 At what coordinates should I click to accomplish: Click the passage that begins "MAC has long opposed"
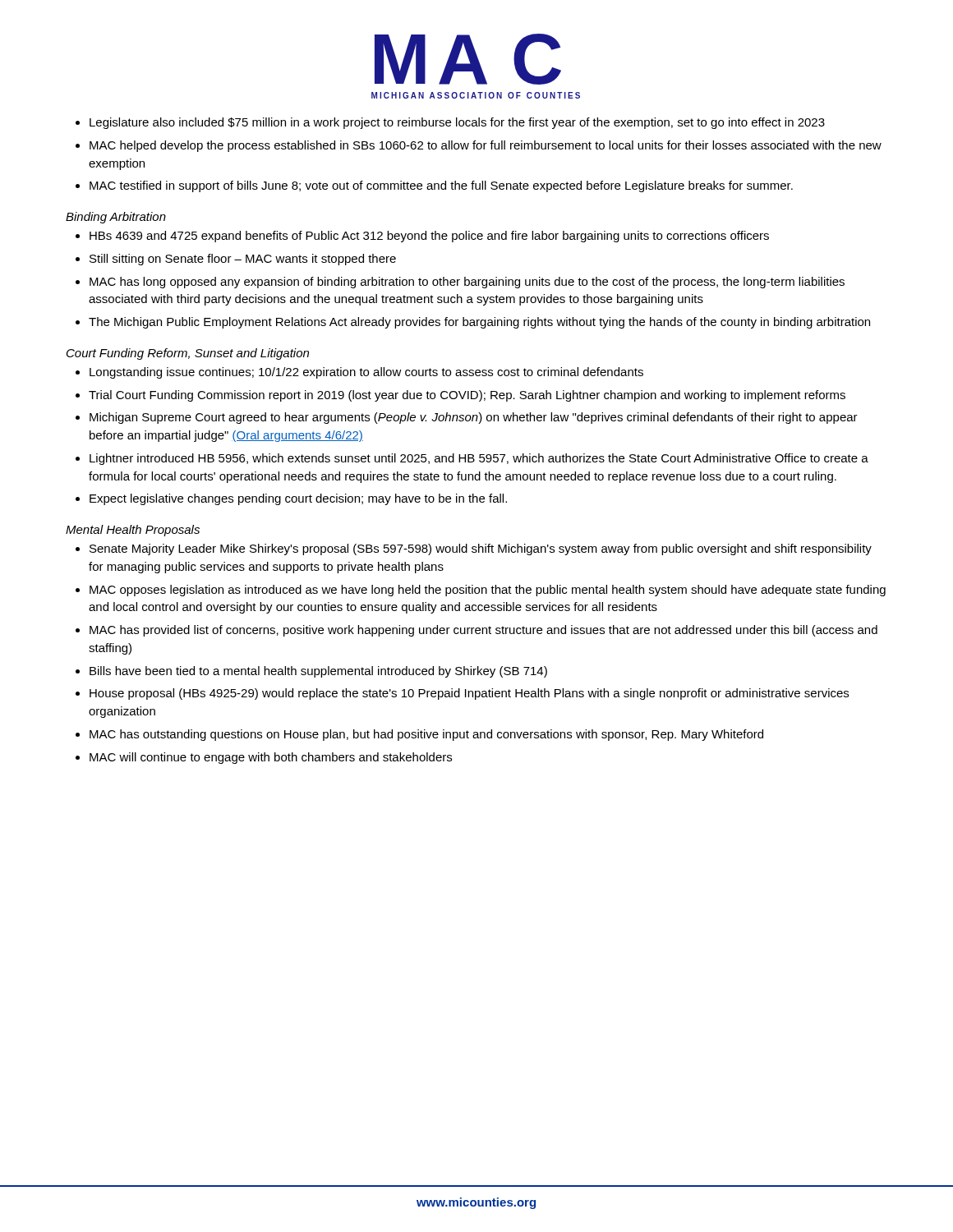tap(467, 290)
